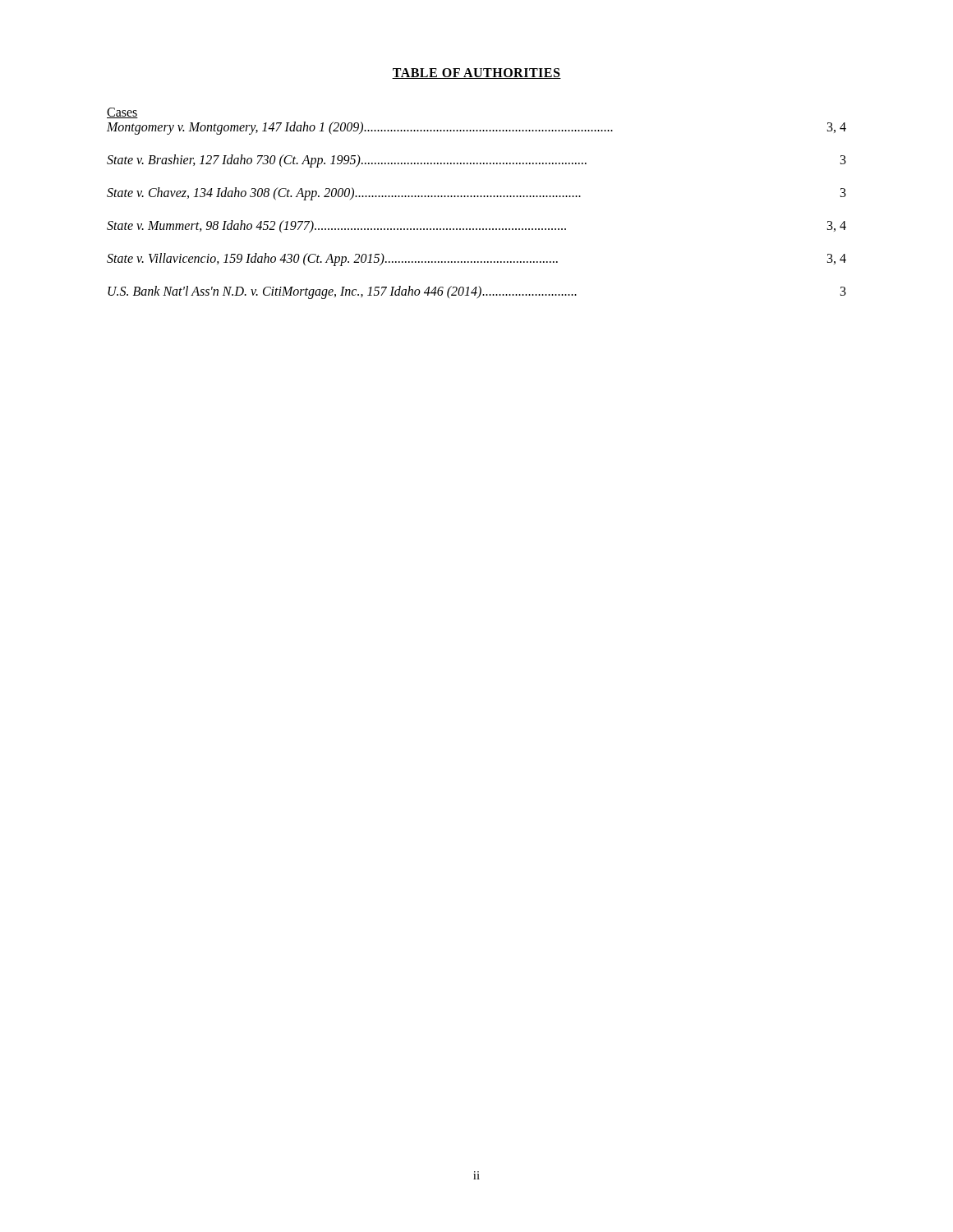Locate the text block starting "Montgomery v. Montgomery, 147 Idaho 1"
Image resolution: width=953 pixels, height=1232 pixels.
(x=476, y=127)
